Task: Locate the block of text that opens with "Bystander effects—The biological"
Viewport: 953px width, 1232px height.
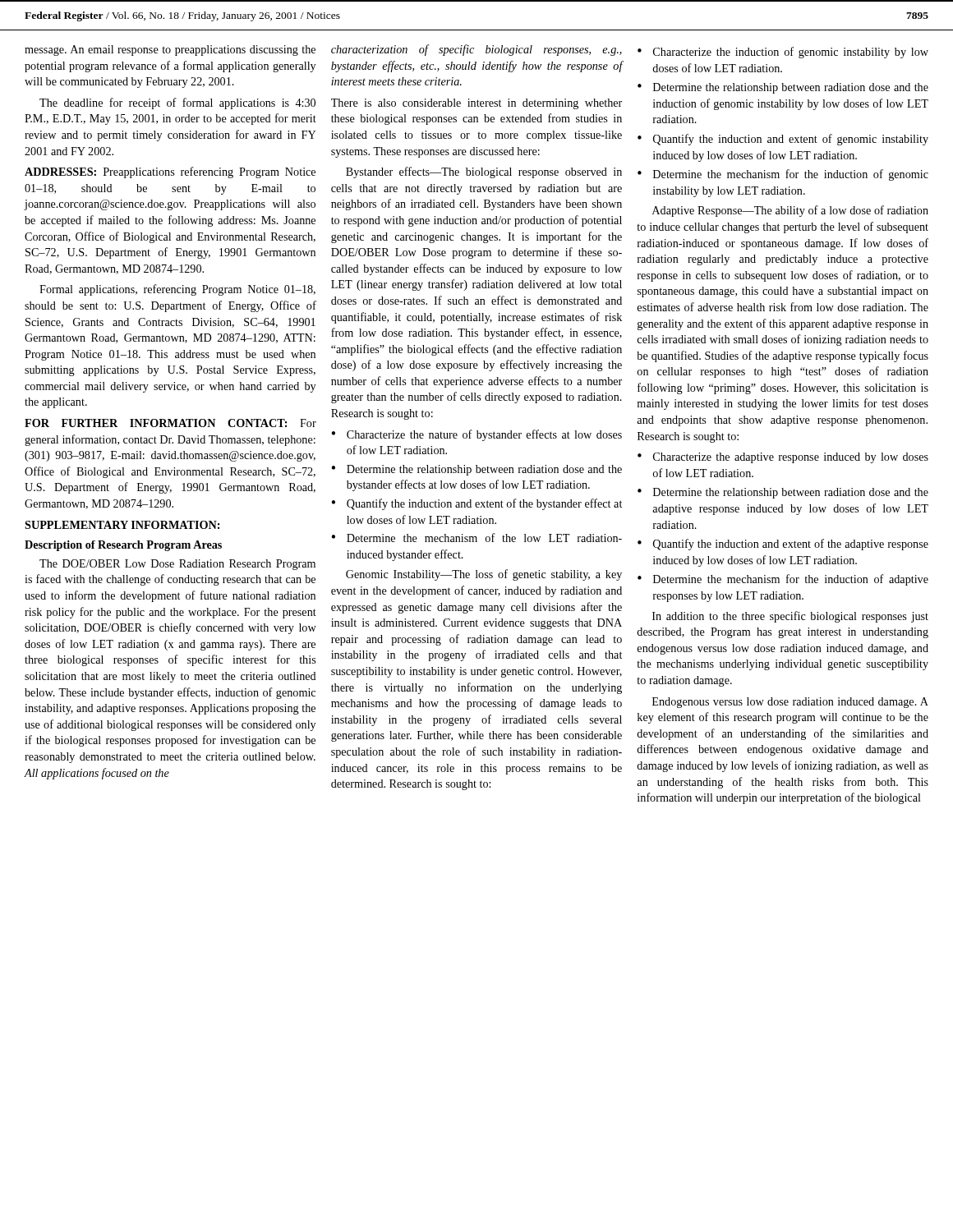Action: tap(476, 293)
